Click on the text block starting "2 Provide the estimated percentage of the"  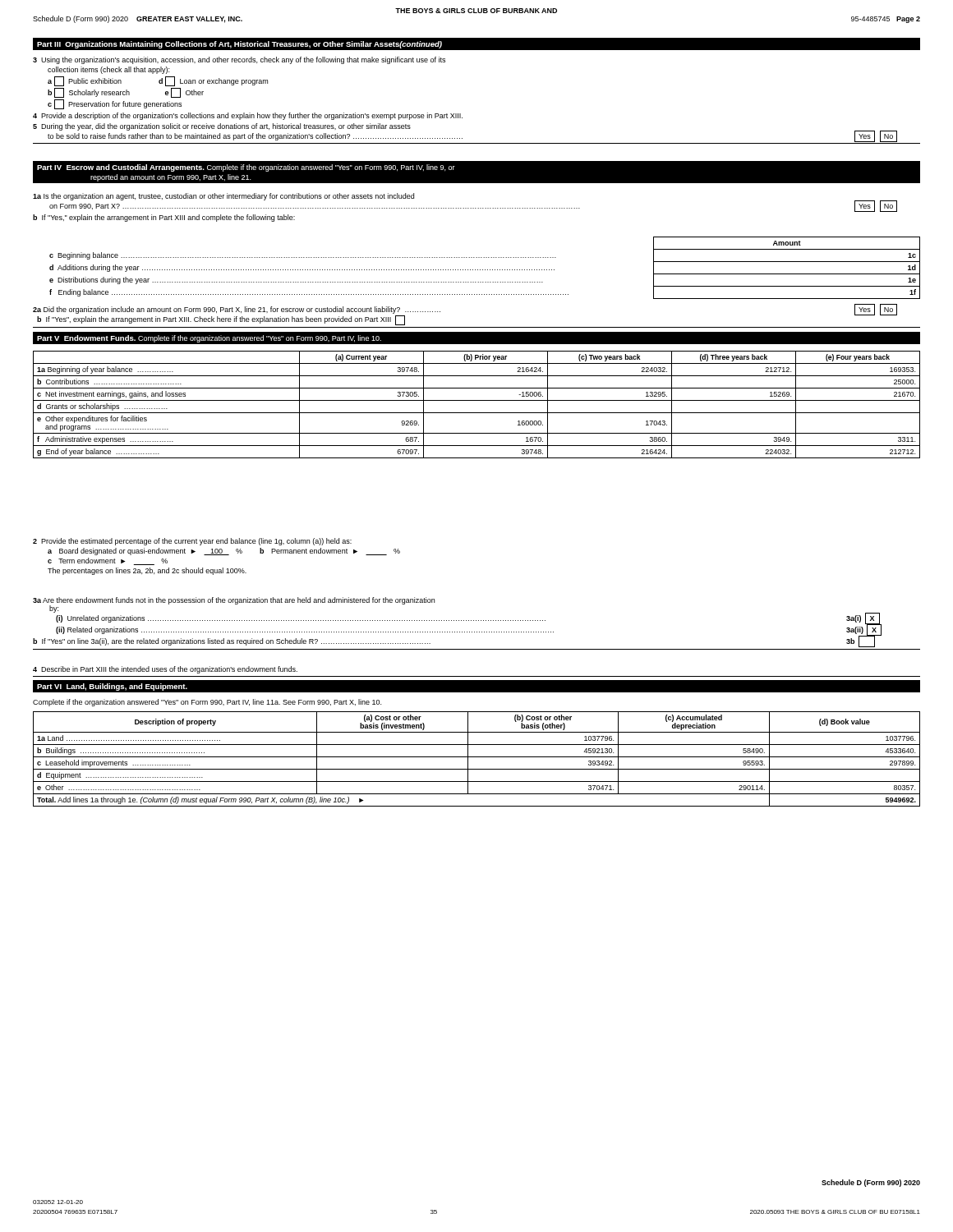click(x=192, y=542)
